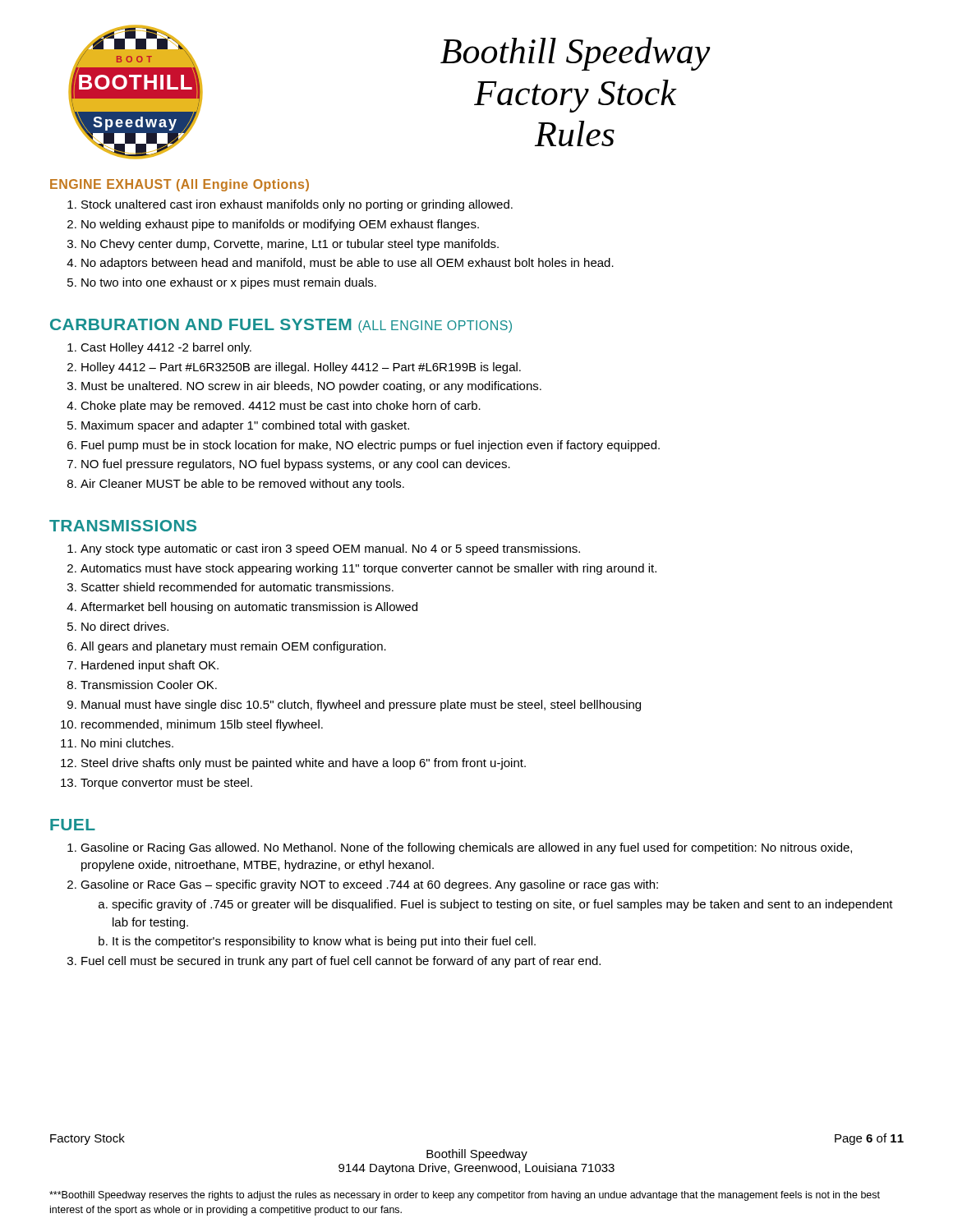This screenshot has width=953, height=1232.
Task: Click on the logo
Action: point(140,94)
